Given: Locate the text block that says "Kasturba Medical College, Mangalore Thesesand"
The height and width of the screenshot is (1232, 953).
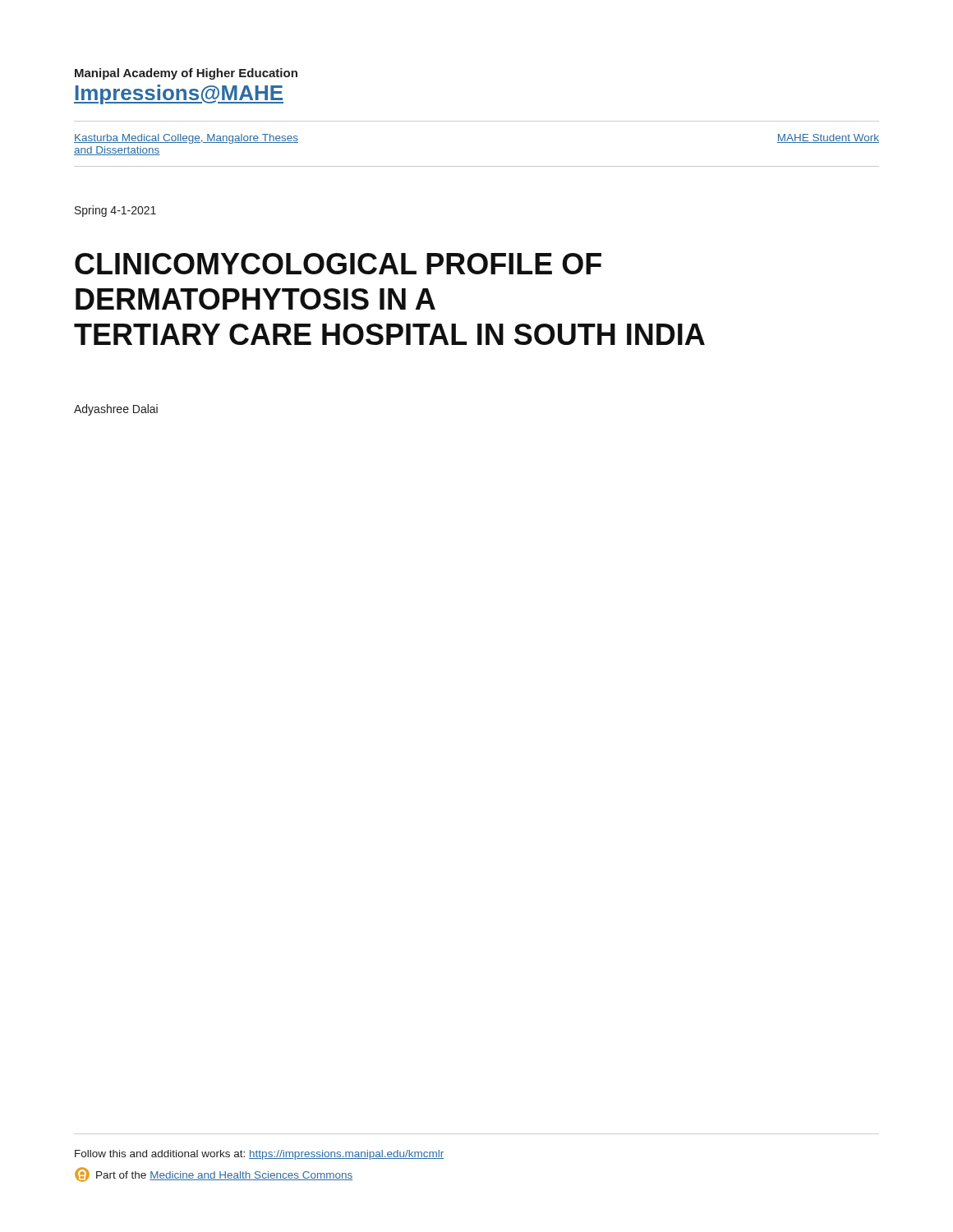Looking at the screenshot, I should pyautogui.click(x=186, y=144).
